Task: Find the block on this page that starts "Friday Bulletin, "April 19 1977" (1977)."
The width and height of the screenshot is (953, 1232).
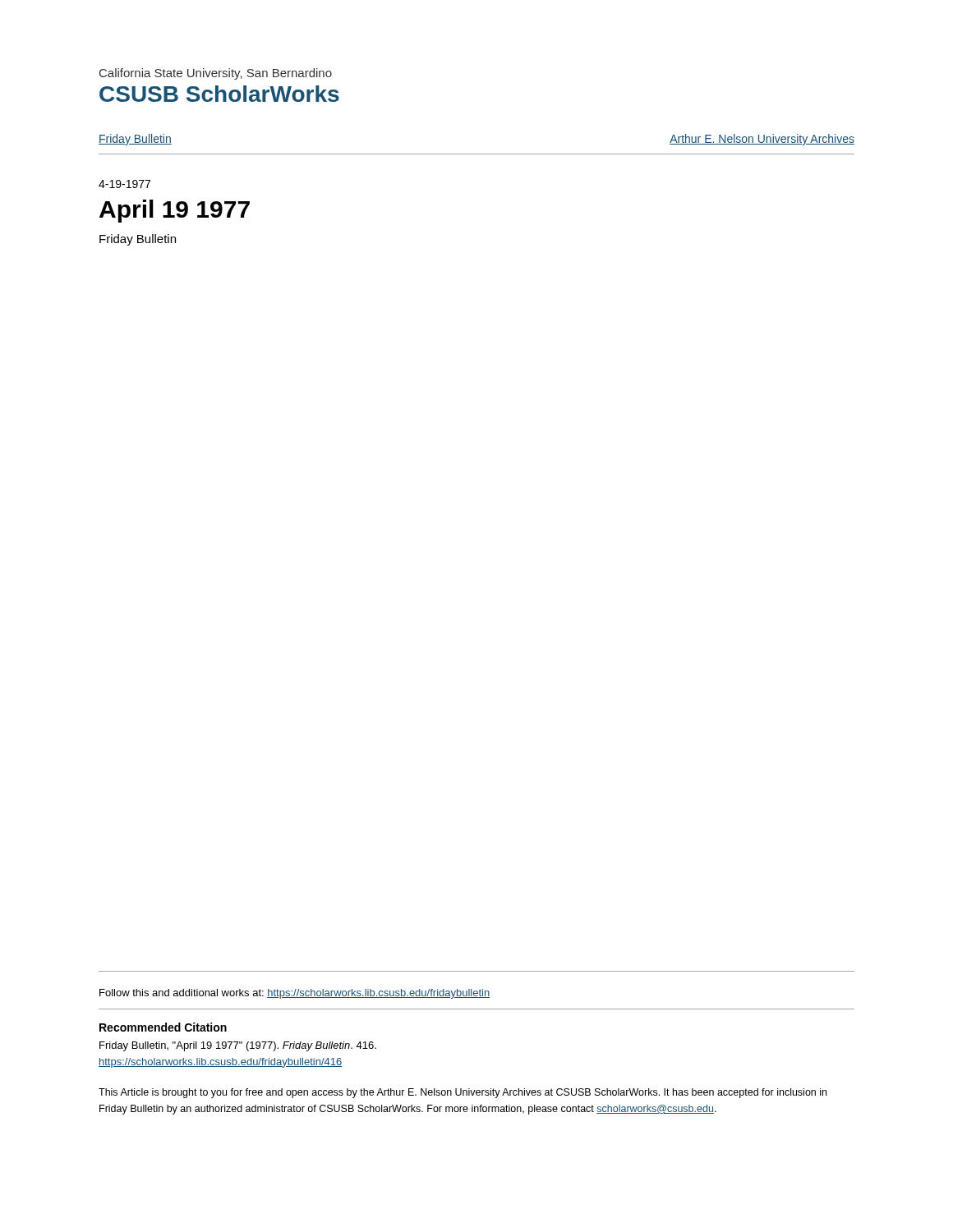Action: [238, 1053]
